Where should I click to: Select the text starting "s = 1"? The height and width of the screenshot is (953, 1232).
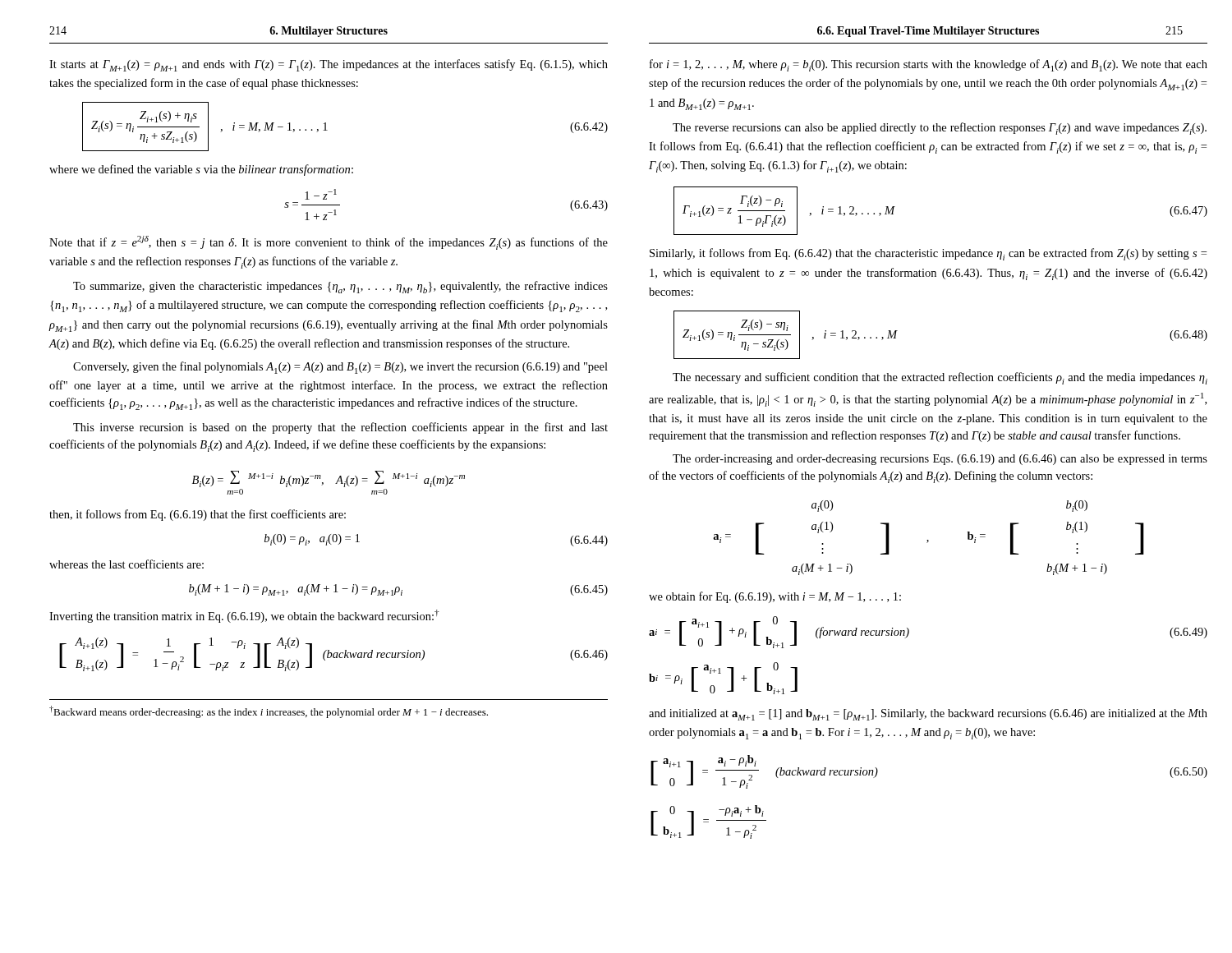[345, 205]
